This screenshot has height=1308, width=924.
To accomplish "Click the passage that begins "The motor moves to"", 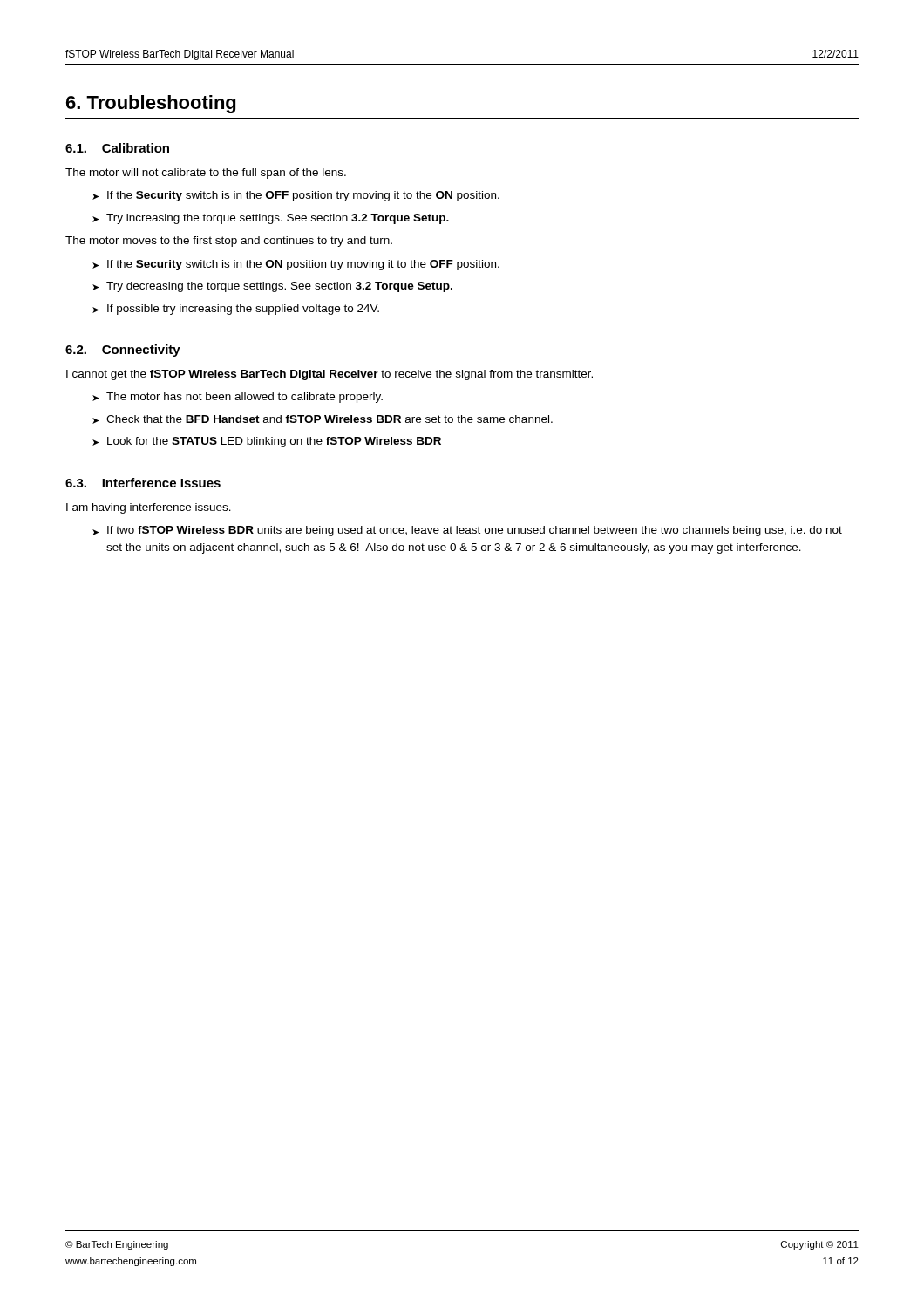I will 229,240.
